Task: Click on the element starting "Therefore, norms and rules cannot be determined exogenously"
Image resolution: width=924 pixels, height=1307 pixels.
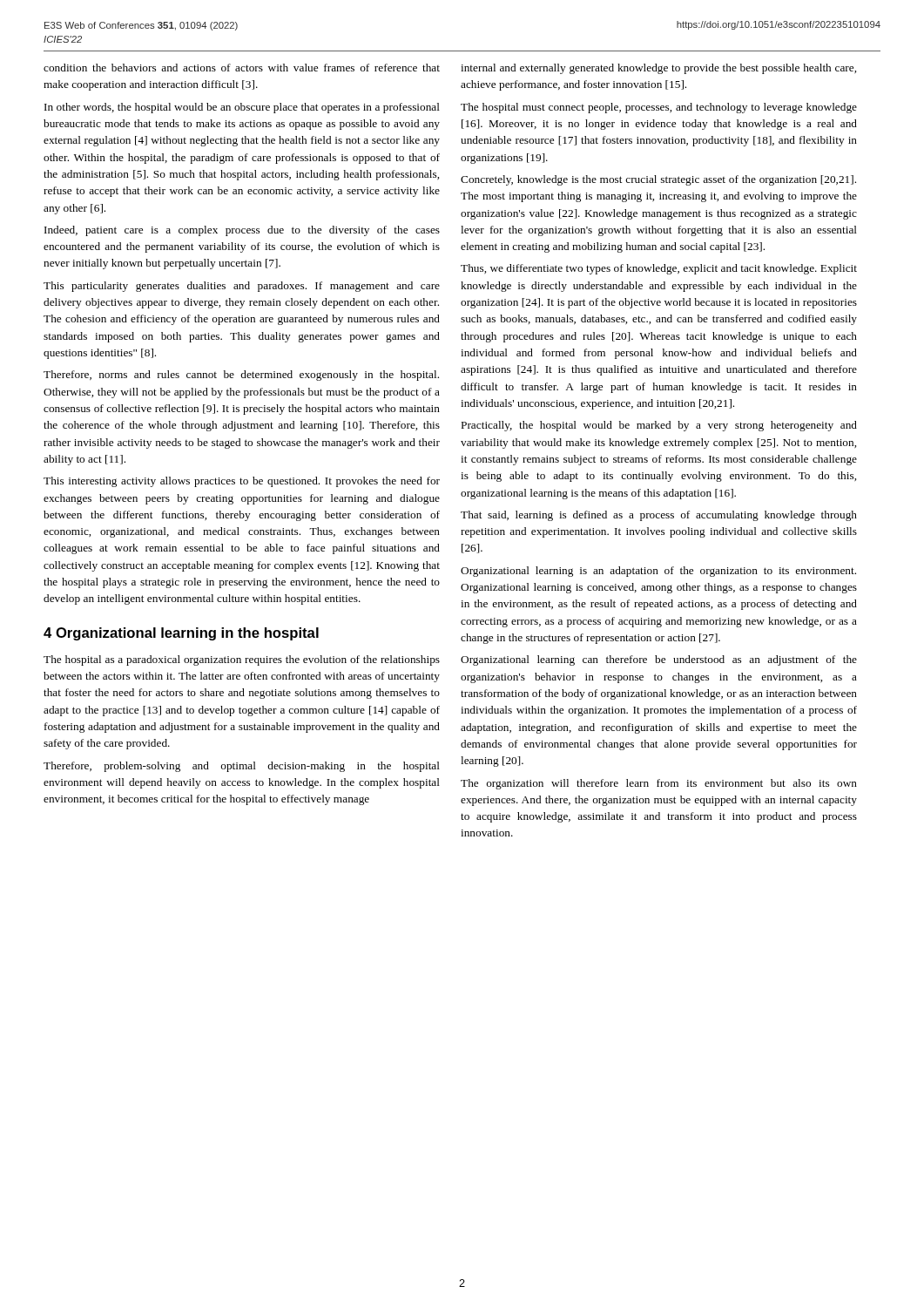Action: click(x=242, y=417)
